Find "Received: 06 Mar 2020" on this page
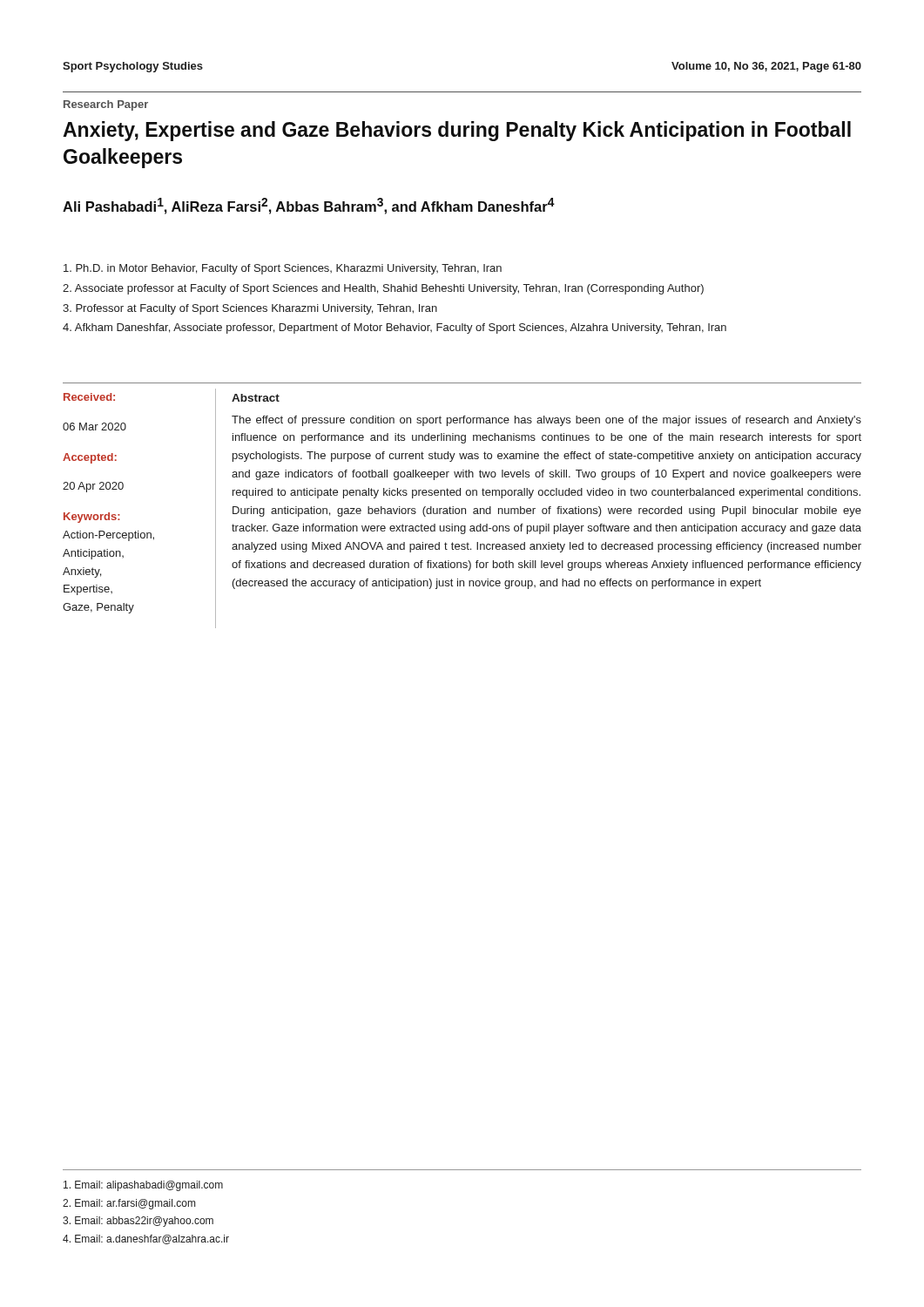 tap(89, 397)
